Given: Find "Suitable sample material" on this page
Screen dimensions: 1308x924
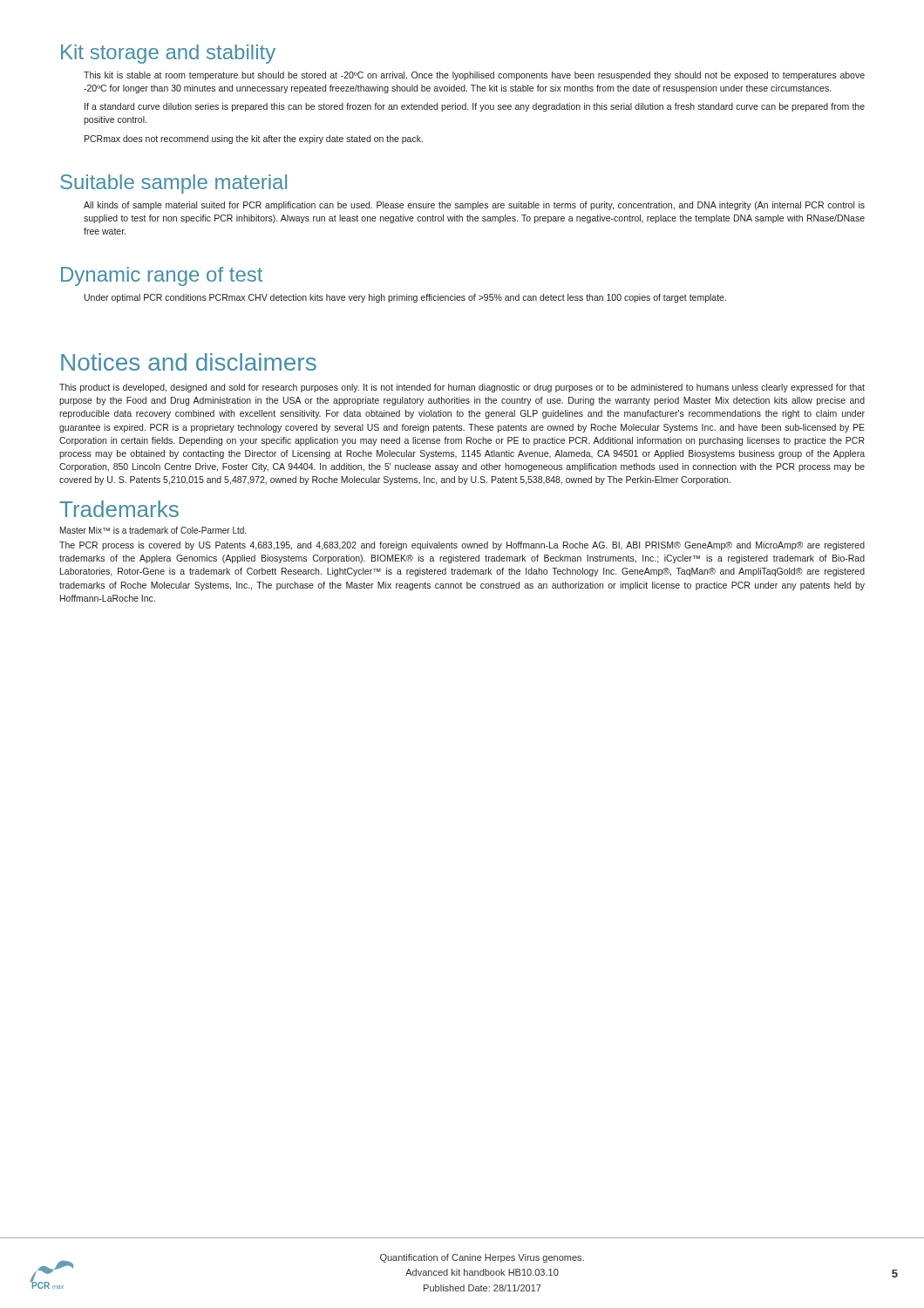Looking at the screenshot, I should click(173, 184).
